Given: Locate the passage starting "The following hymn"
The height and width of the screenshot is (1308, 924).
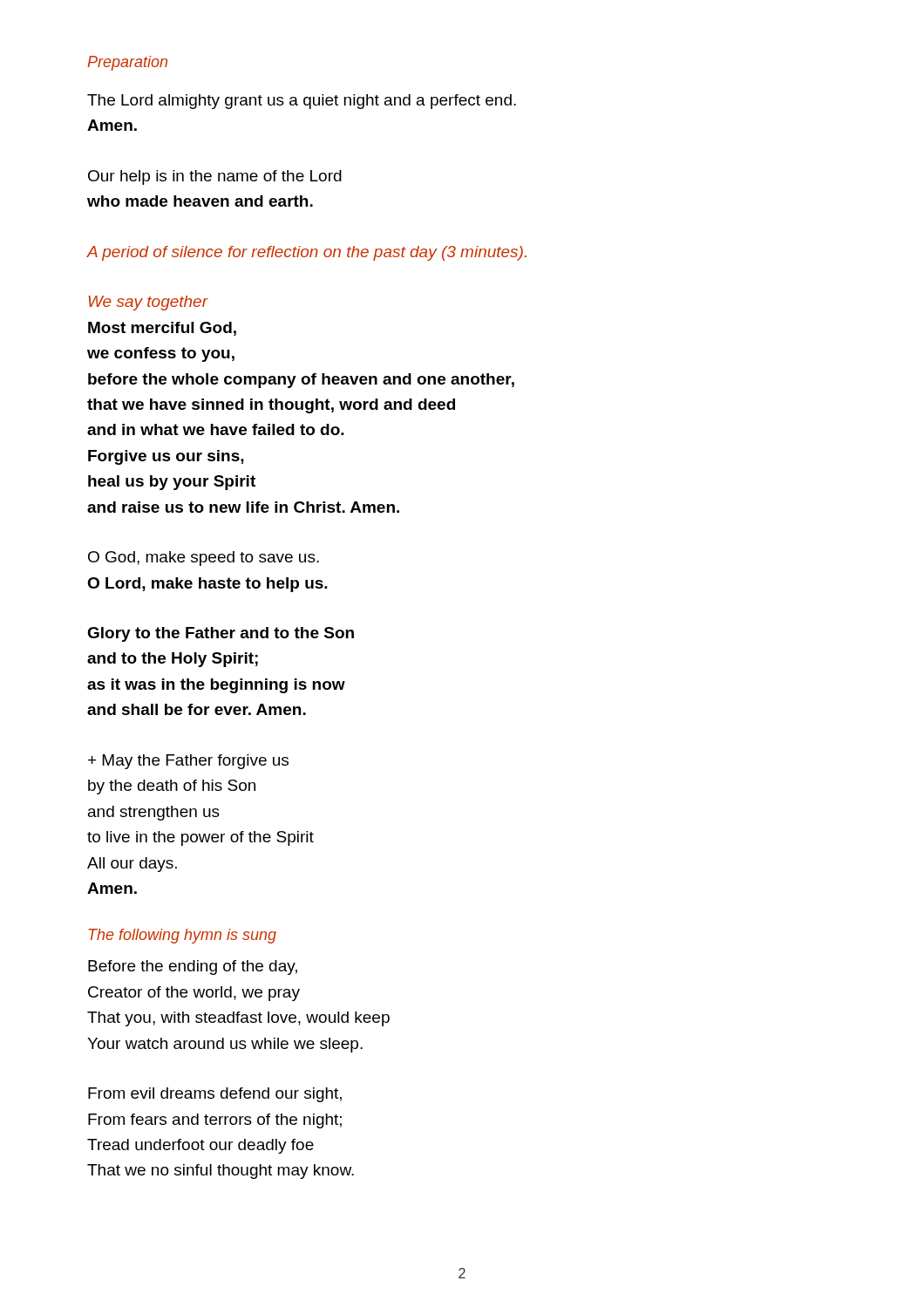Looking at the screenshot, I should 182,935.
